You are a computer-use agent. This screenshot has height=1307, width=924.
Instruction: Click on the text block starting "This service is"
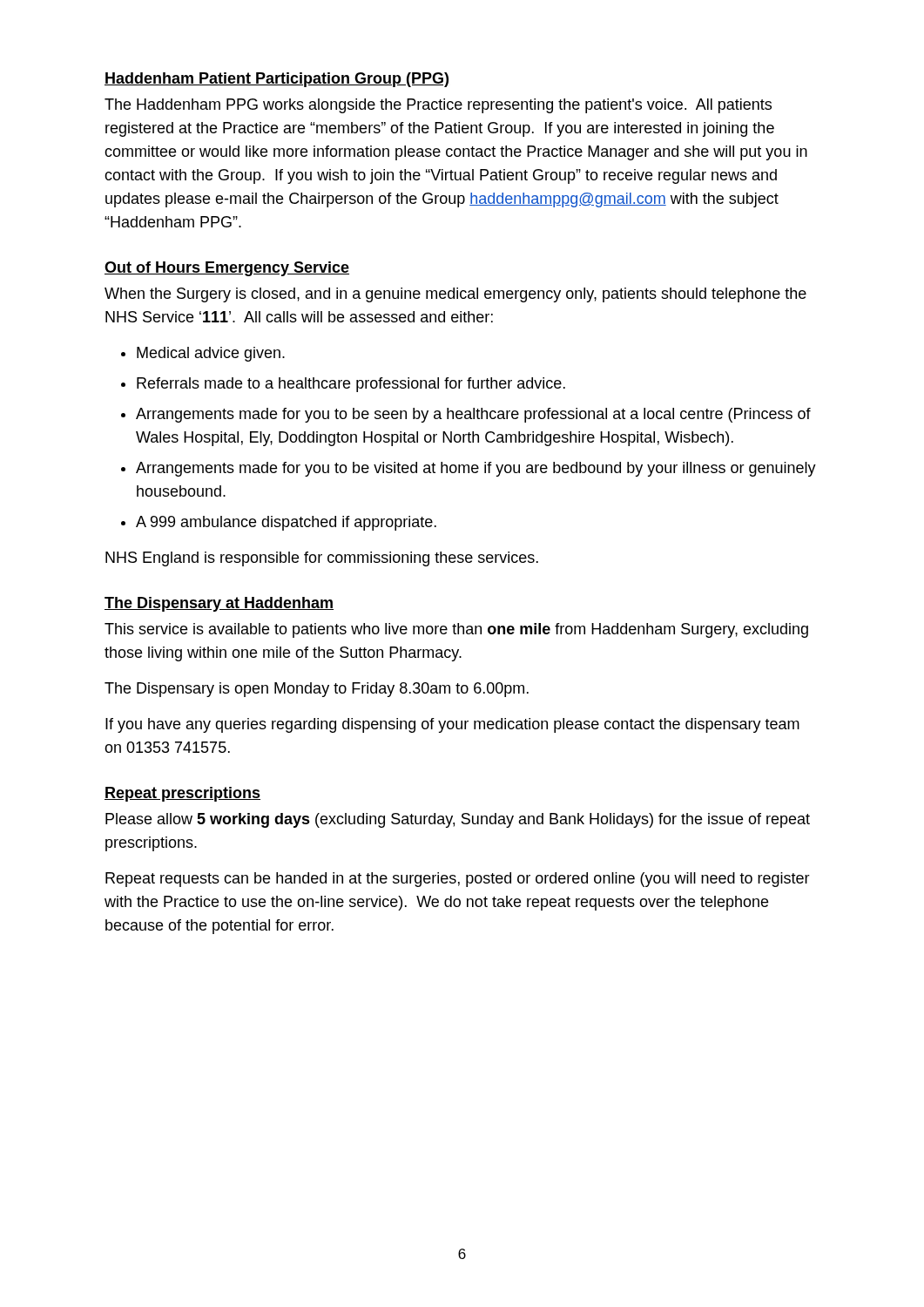tap(462, 641)
